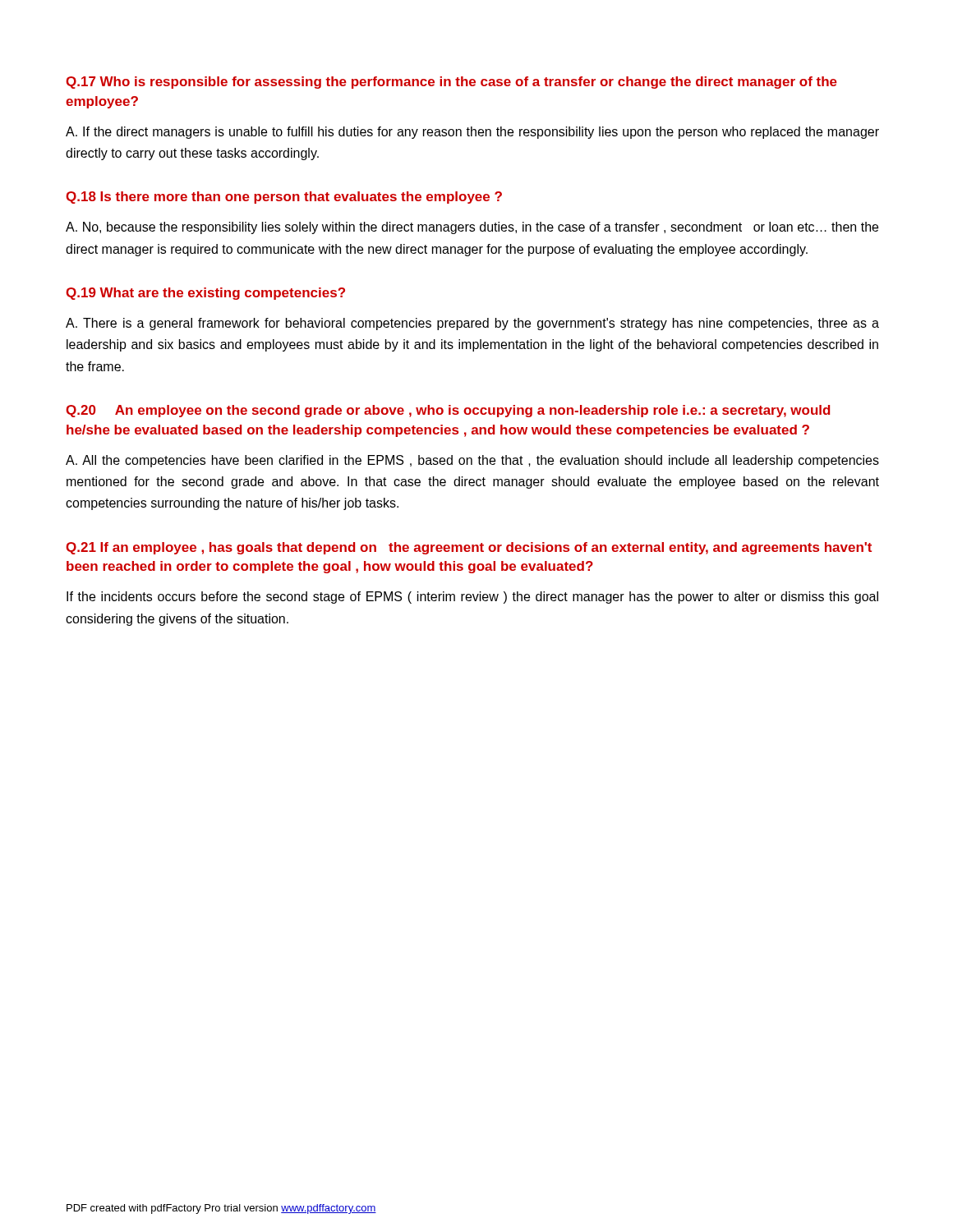Click on the text starting "A. All the competencies have been clarified"

click(472, 482)
